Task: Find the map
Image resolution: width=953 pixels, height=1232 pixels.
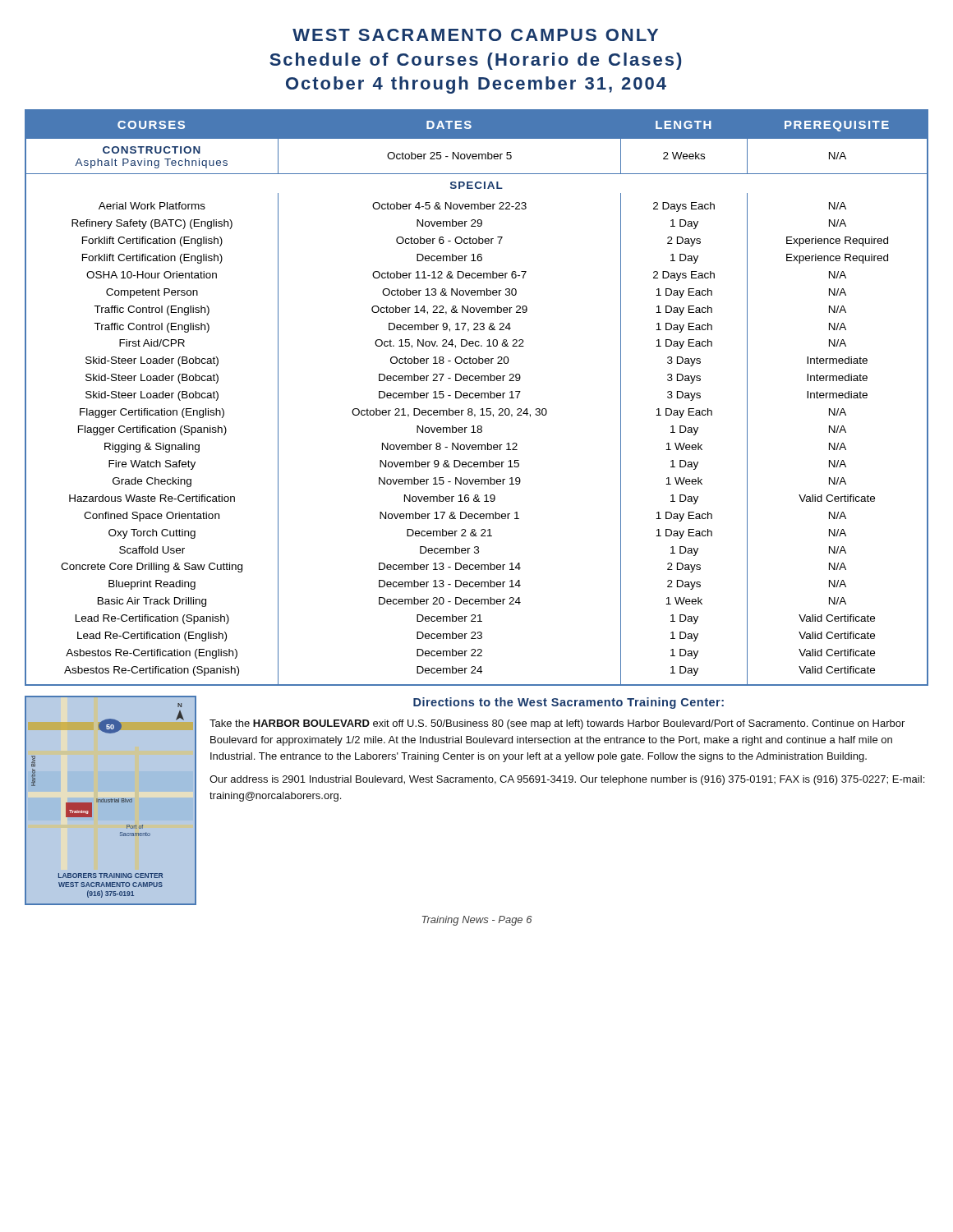Action: point(111,800)
